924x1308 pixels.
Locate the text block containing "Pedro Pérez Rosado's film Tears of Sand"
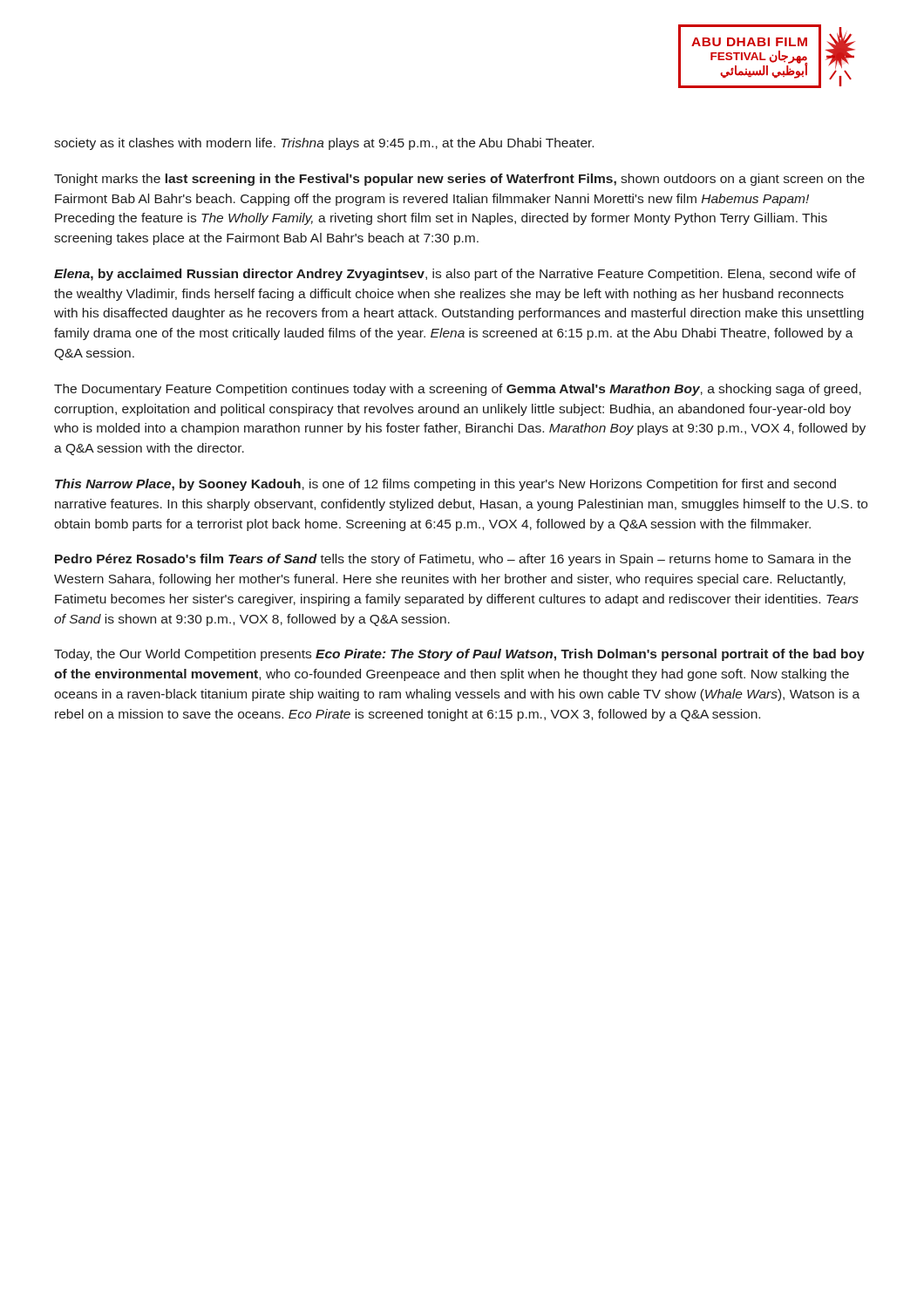click(x=456, y=589)
